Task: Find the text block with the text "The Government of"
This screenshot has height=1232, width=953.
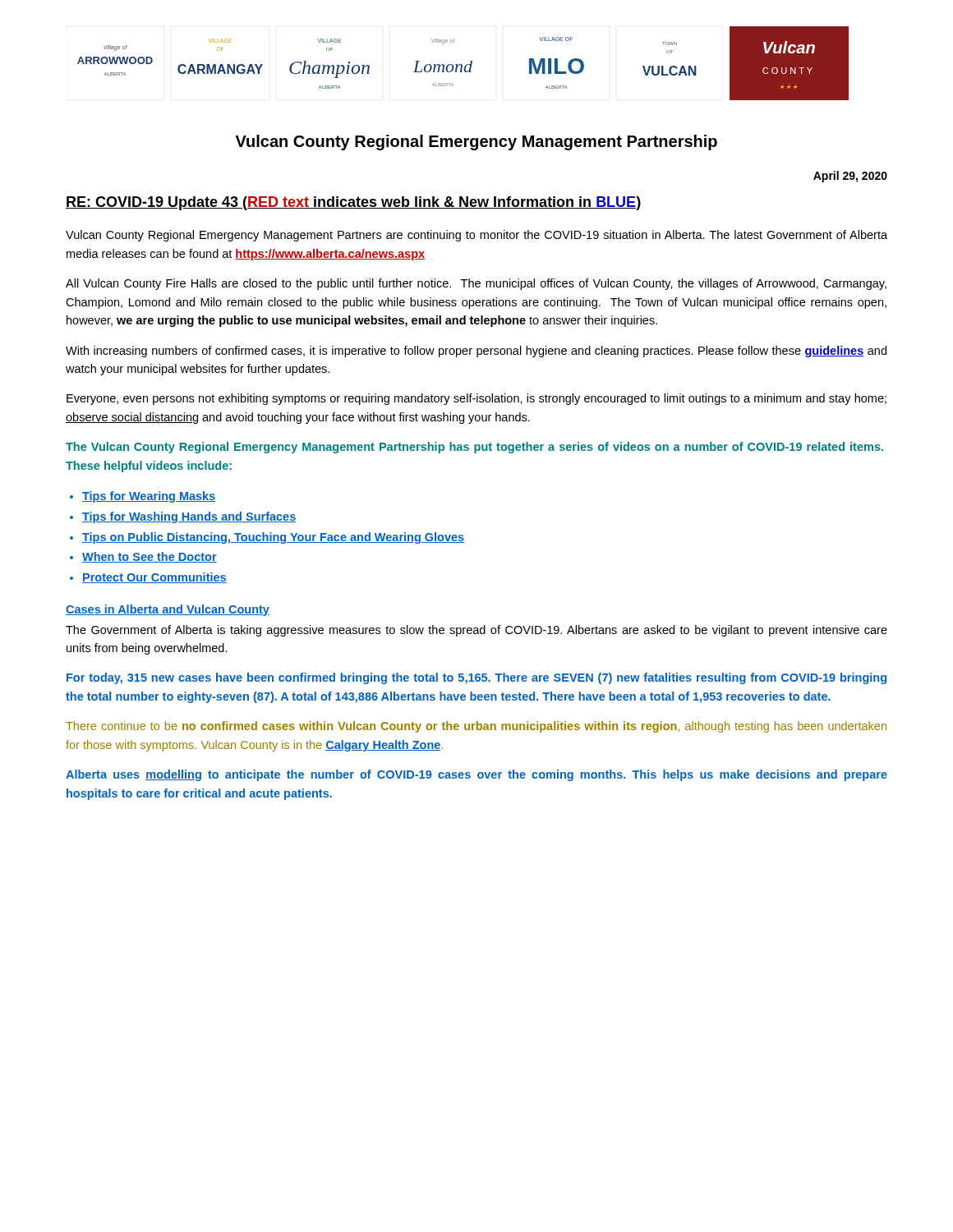Action: pos(476,639)
